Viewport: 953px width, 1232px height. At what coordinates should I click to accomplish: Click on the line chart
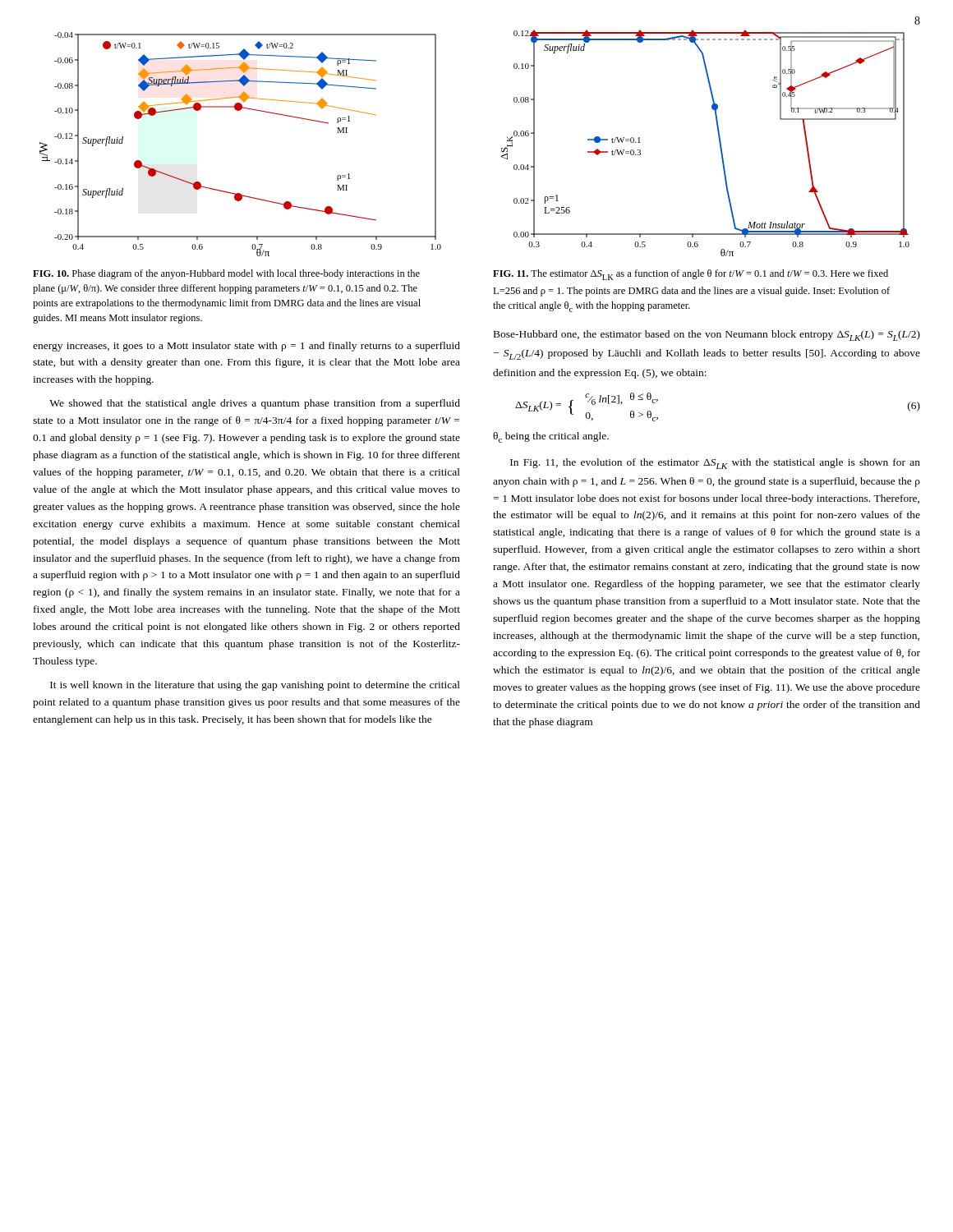pos(702,144)
